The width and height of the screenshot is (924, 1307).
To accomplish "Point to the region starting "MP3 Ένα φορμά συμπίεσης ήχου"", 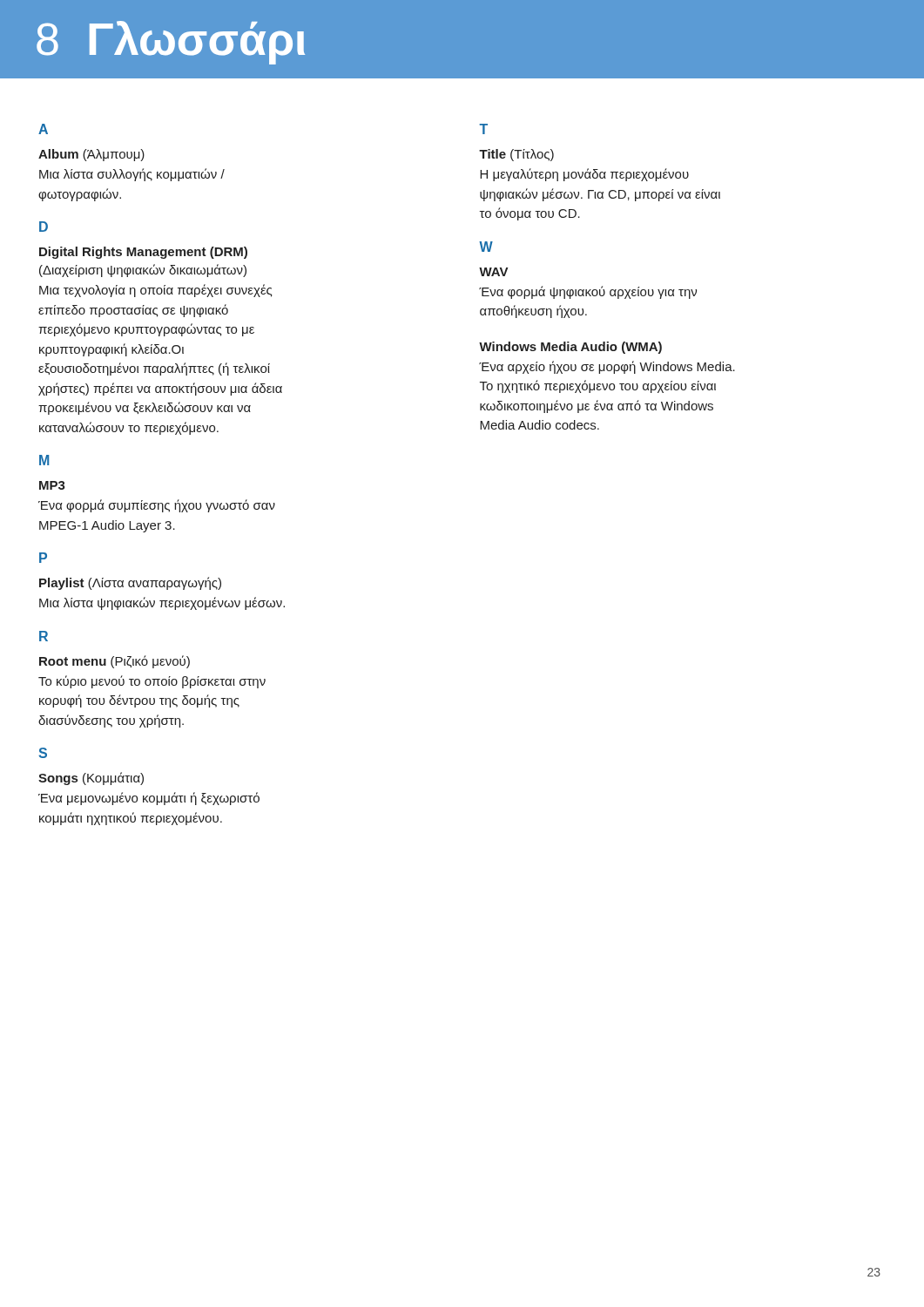I will 241,505.
